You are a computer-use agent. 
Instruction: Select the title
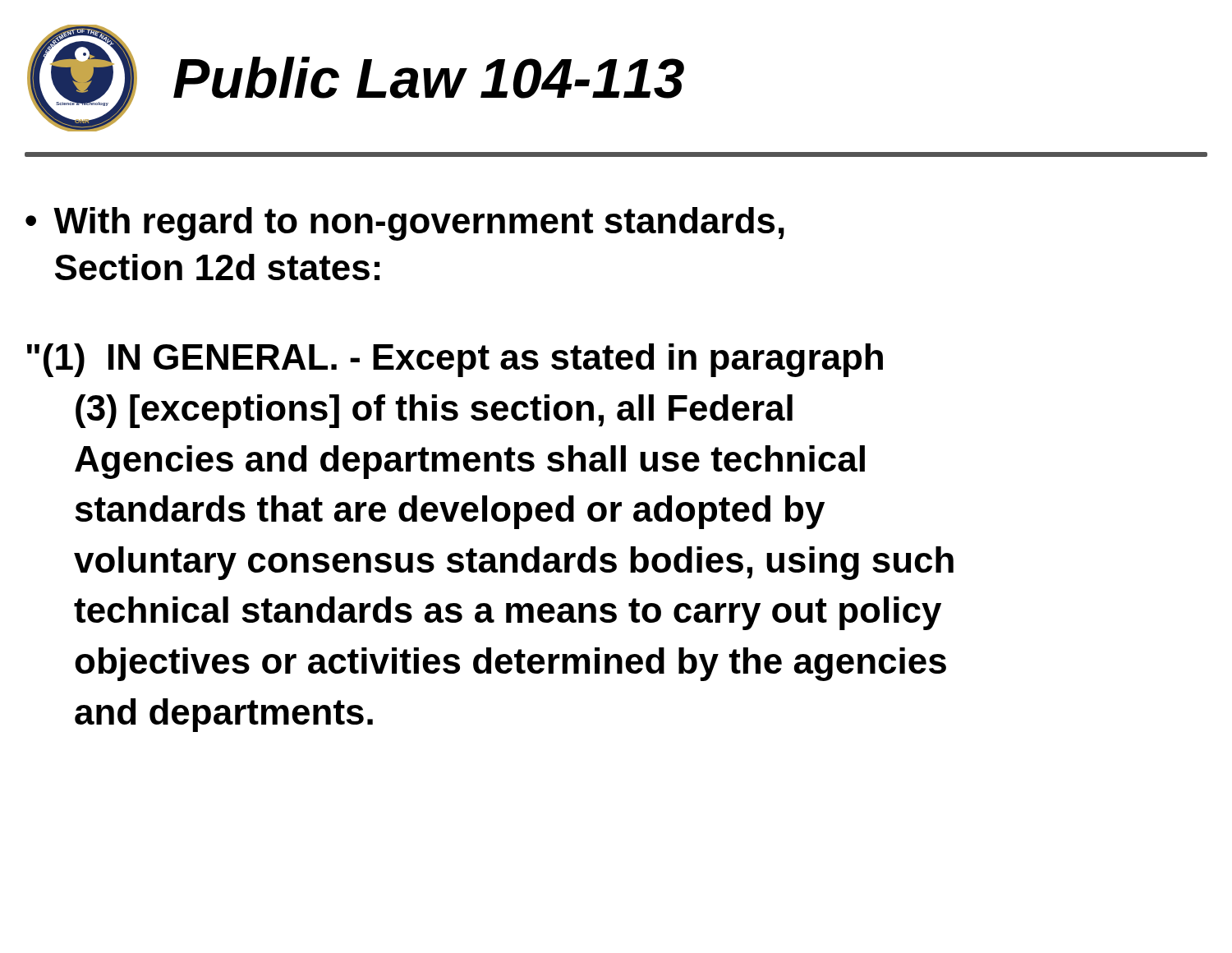pyautogui.click(x=429, y=78)
